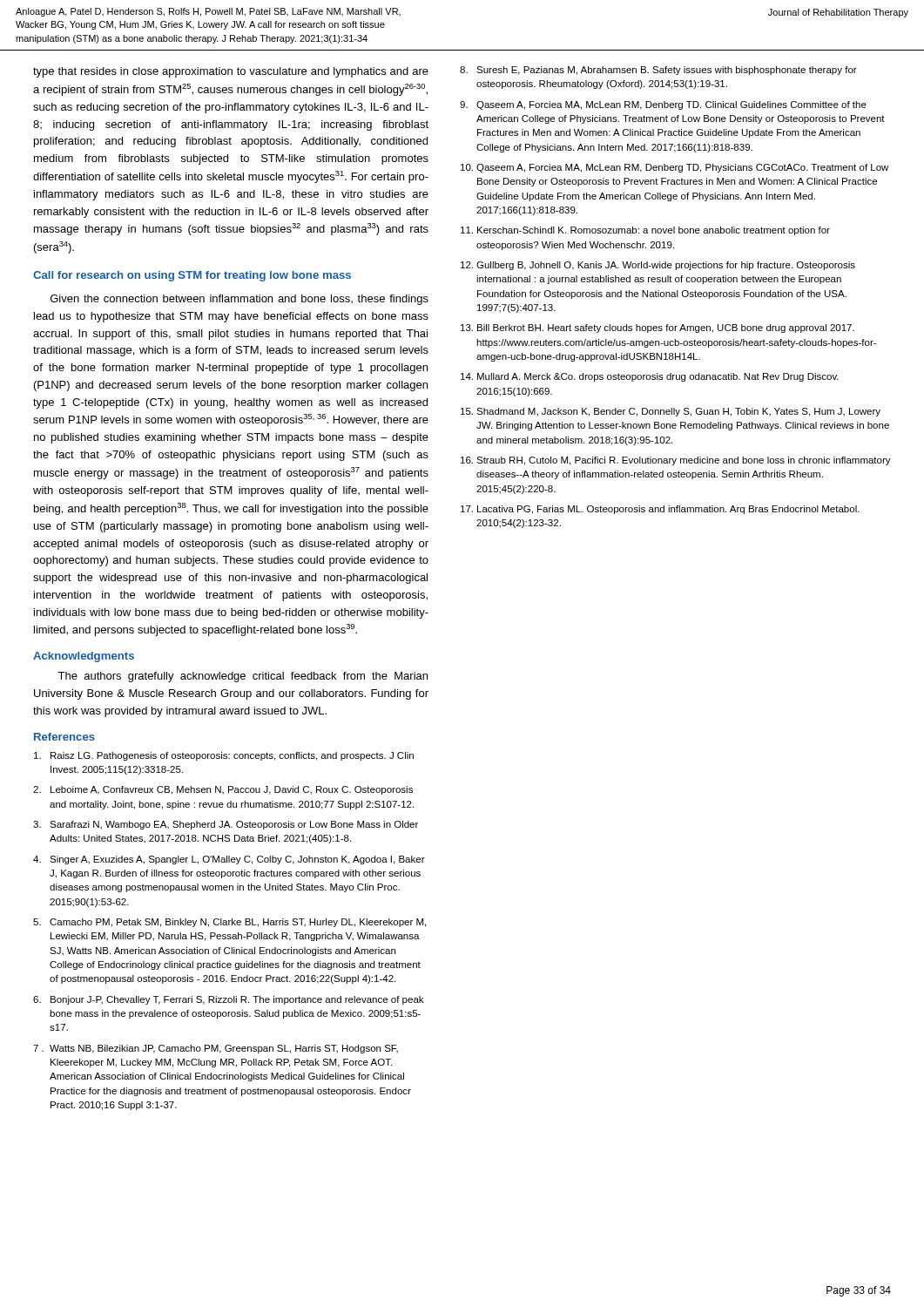
Task: Click on the list item that reads "13. Bill Berkrot BH. Heart safety clouds hopes"
Action: 675,342
